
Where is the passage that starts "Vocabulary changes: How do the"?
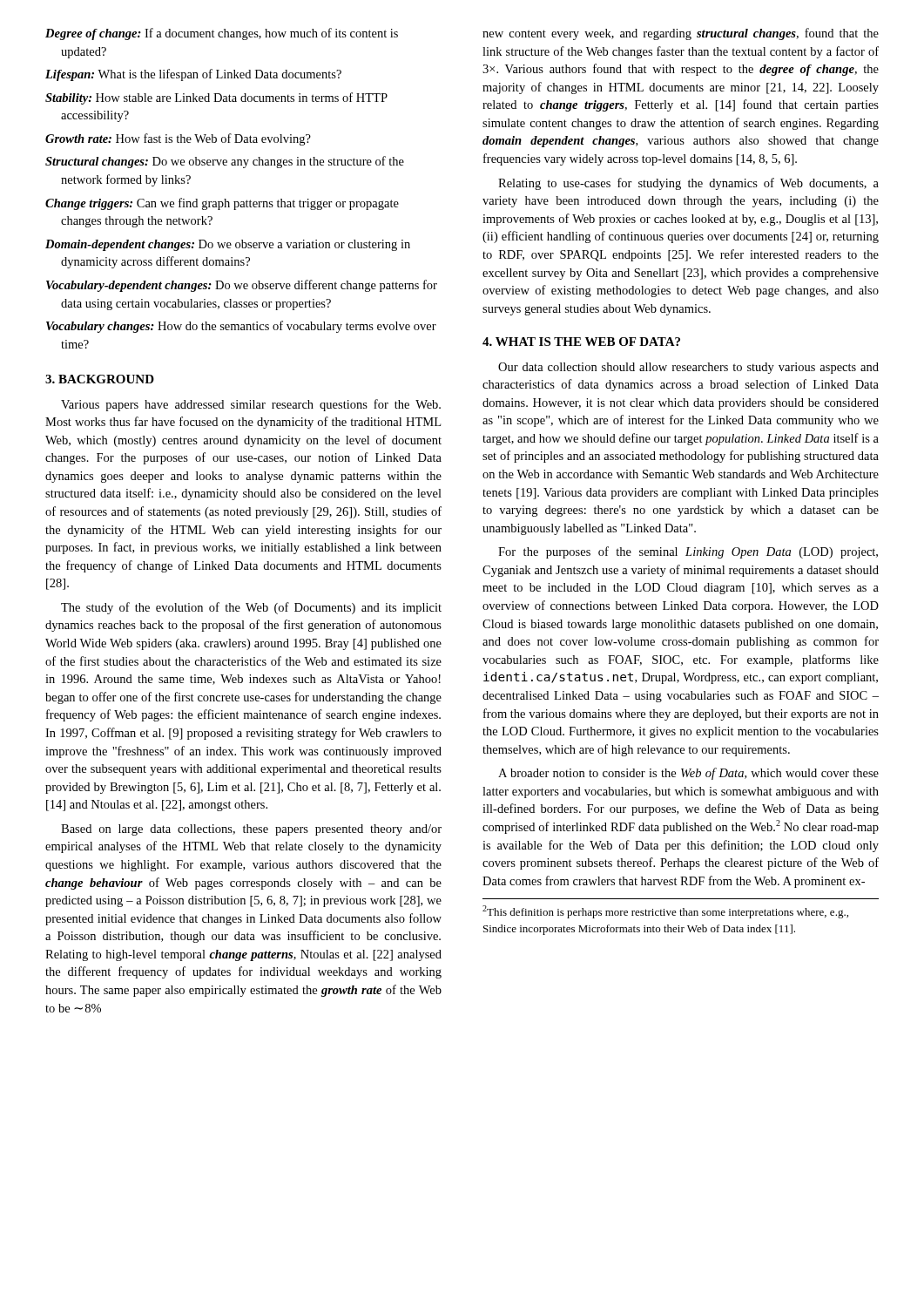tap(248, 335)
